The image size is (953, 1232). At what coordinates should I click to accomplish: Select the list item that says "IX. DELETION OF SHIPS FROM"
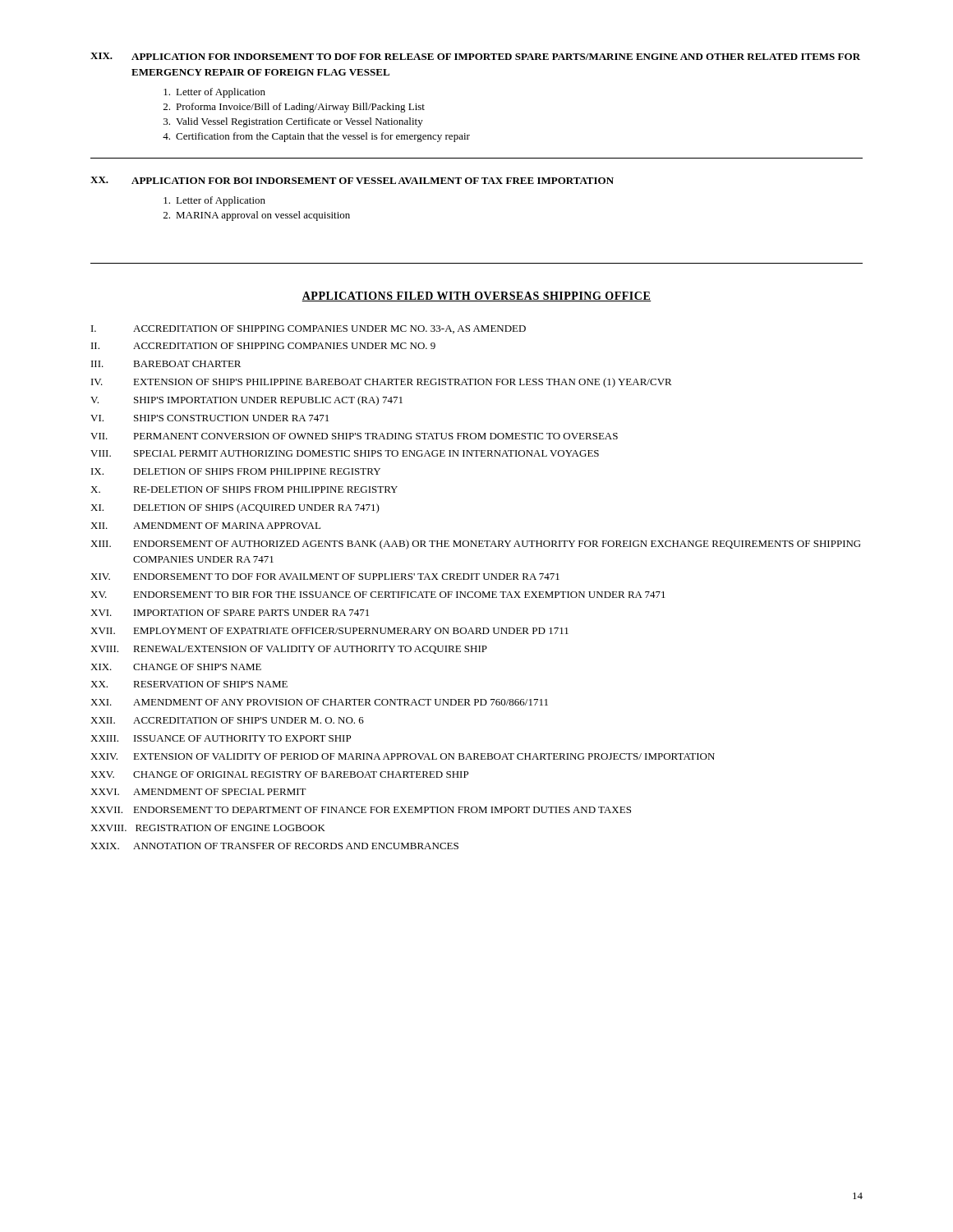click(236, 471)
